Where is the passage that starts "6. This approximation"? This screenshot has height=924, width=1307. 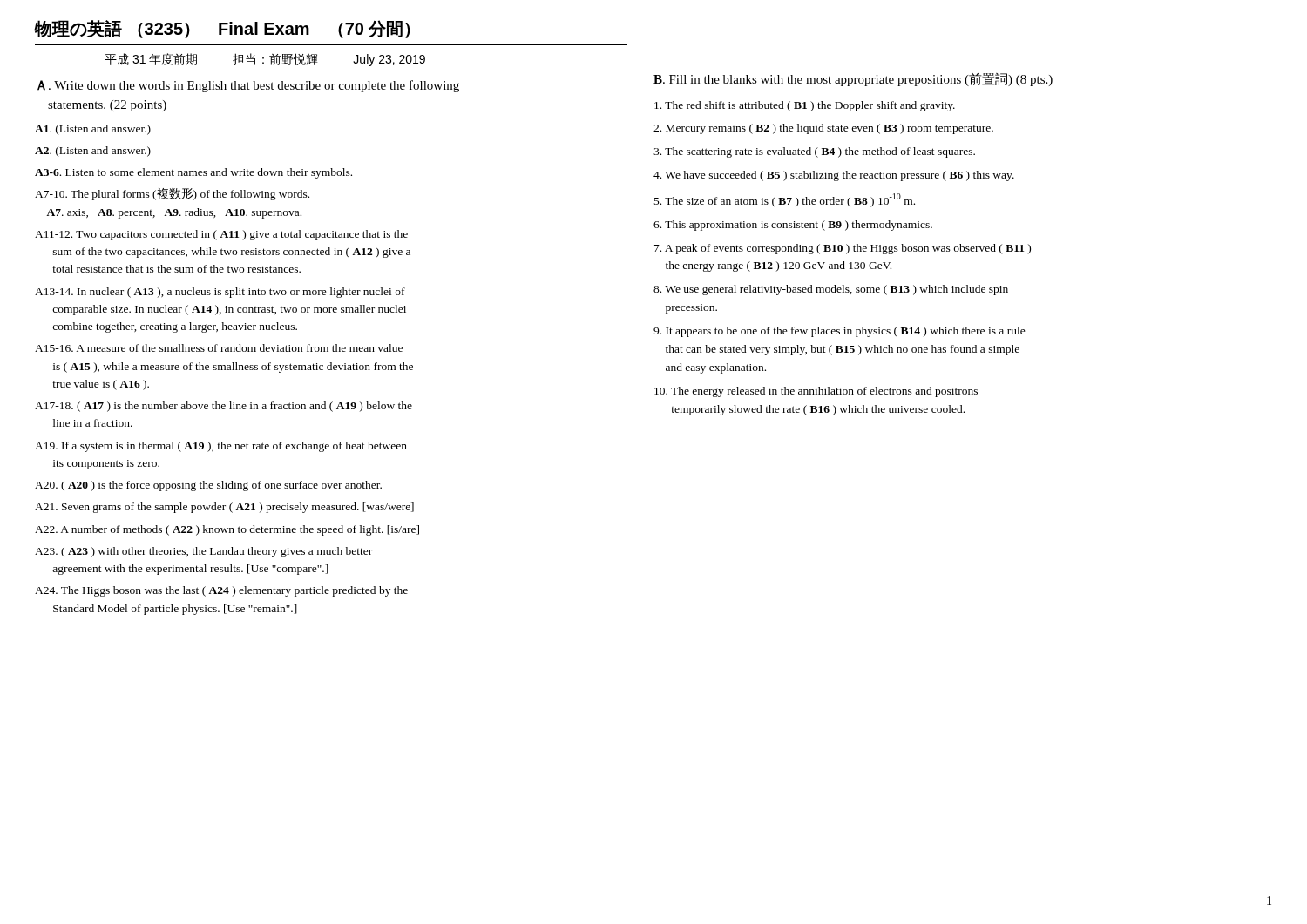793,224
